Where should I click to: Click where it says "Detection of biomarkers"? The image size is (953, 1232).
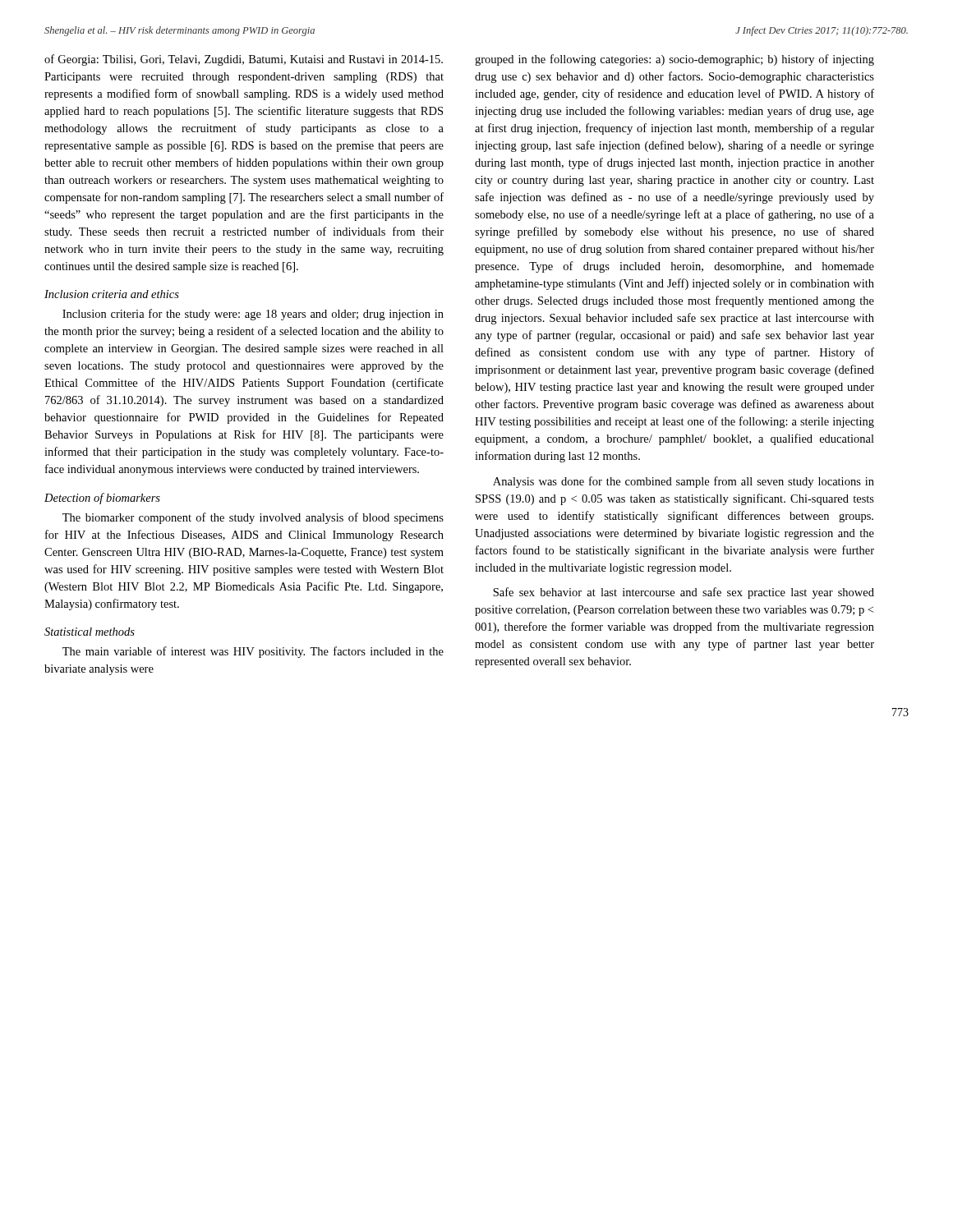pyautogui.click(x=102, y=499)
